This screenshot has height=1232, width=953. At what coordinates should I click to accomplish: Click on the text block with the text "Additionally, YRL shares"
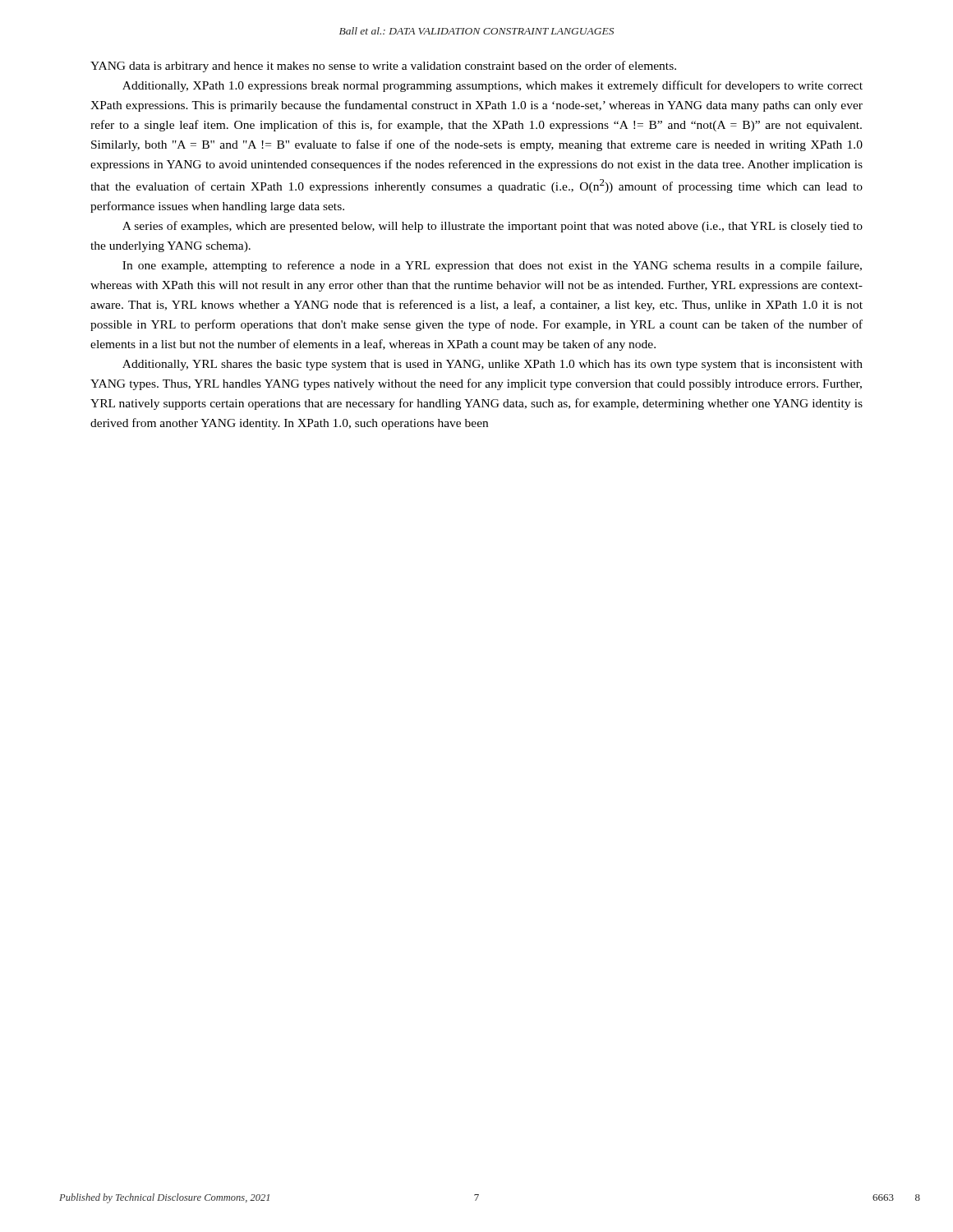click(x=476, y=394)
